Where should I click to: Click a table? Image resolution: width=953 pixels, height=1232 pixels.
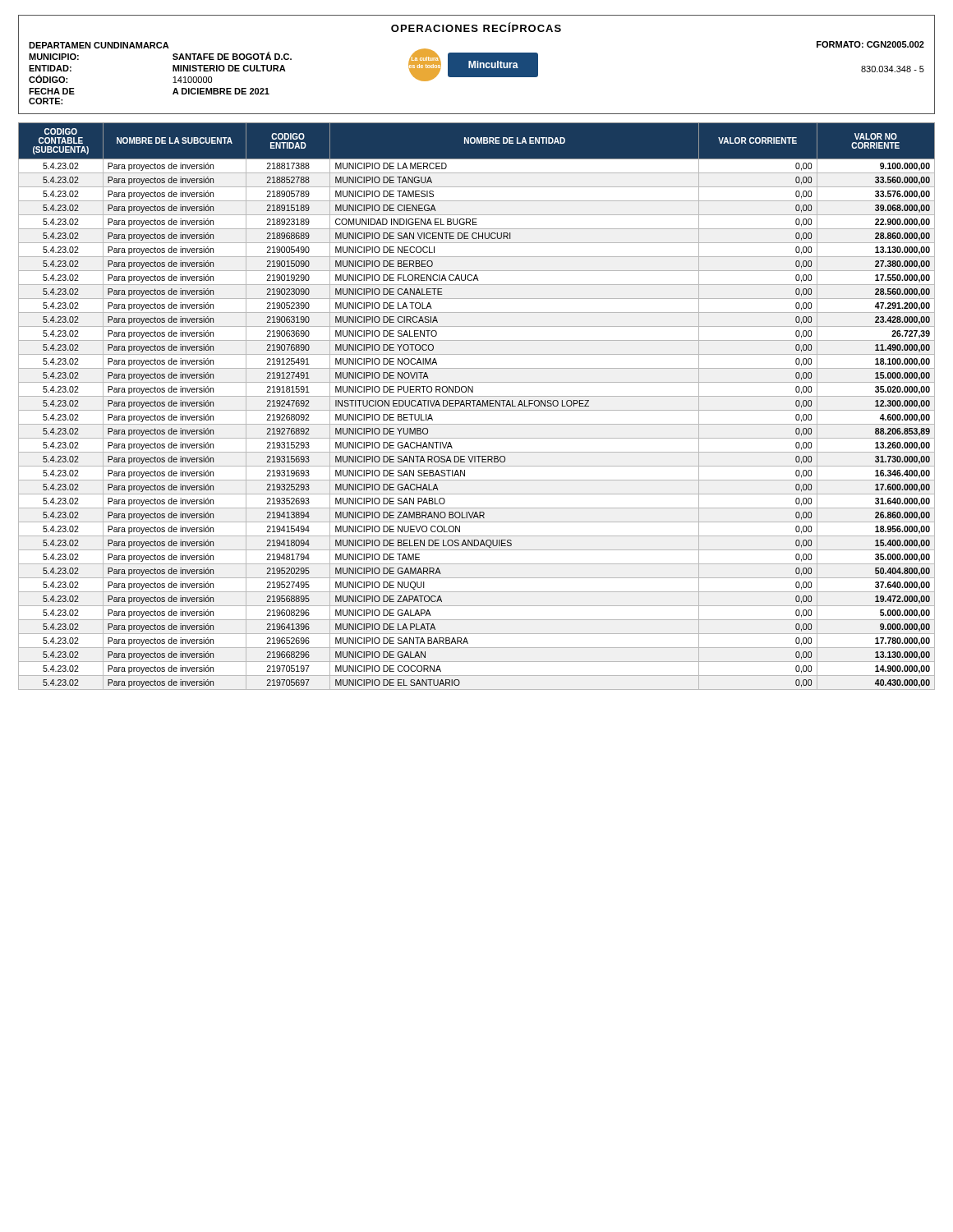[x=476, y=406]
